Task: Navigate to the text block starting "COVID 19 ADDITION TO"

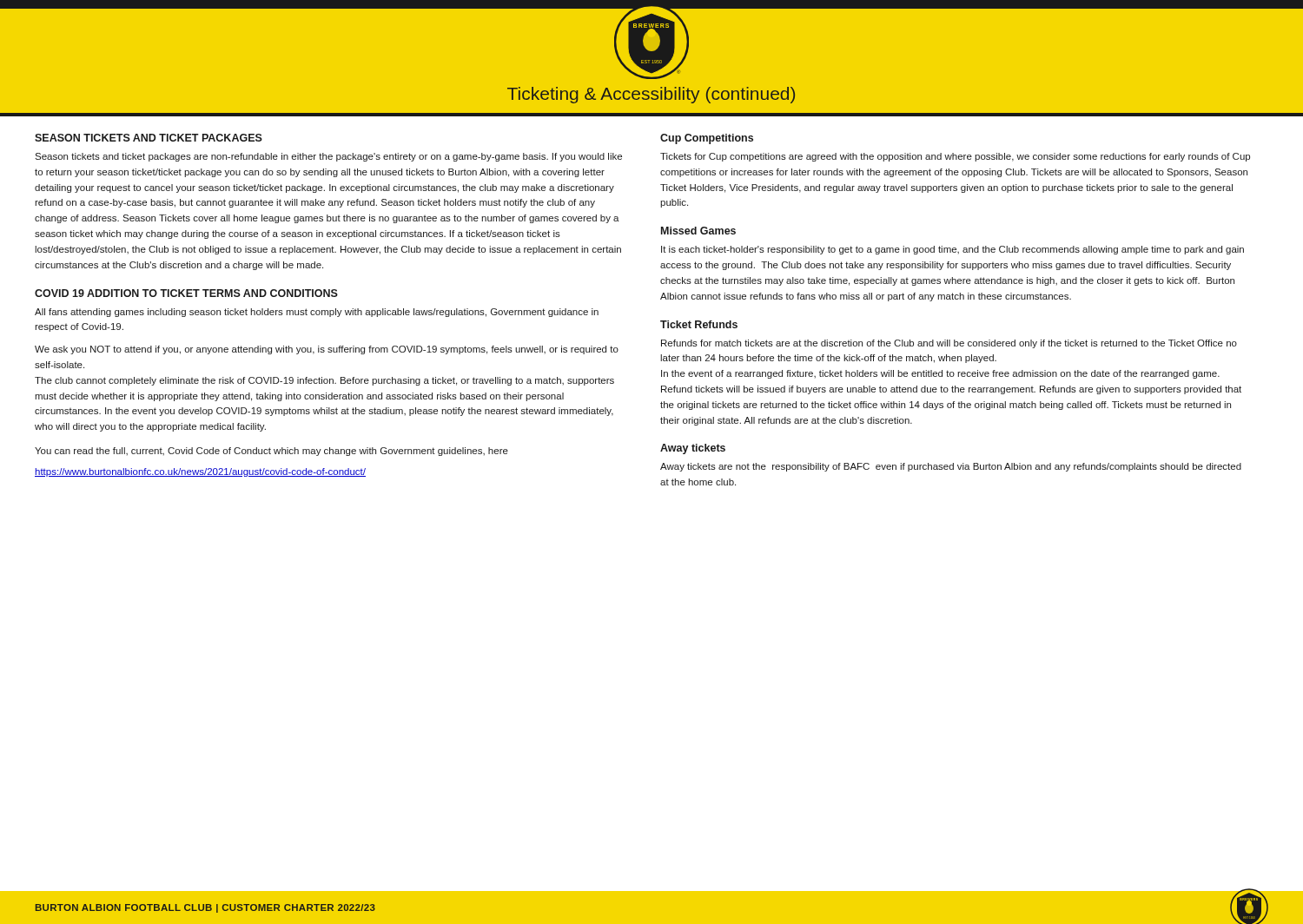Action: click(x=186, y=293)
